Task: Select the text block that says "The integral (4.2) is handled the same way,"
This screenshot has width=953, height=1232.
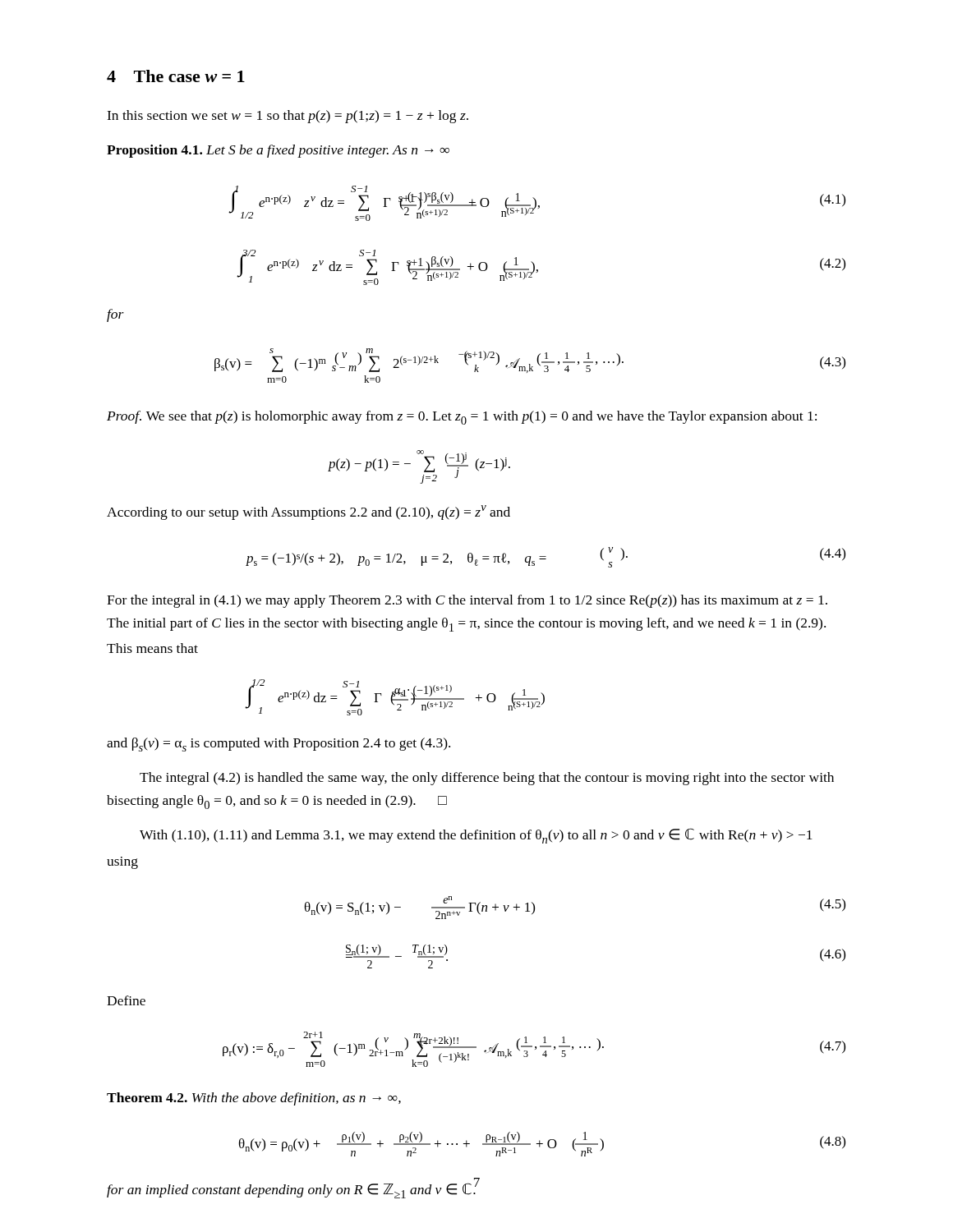Action: pyautogui.click(x=471, y=790)
